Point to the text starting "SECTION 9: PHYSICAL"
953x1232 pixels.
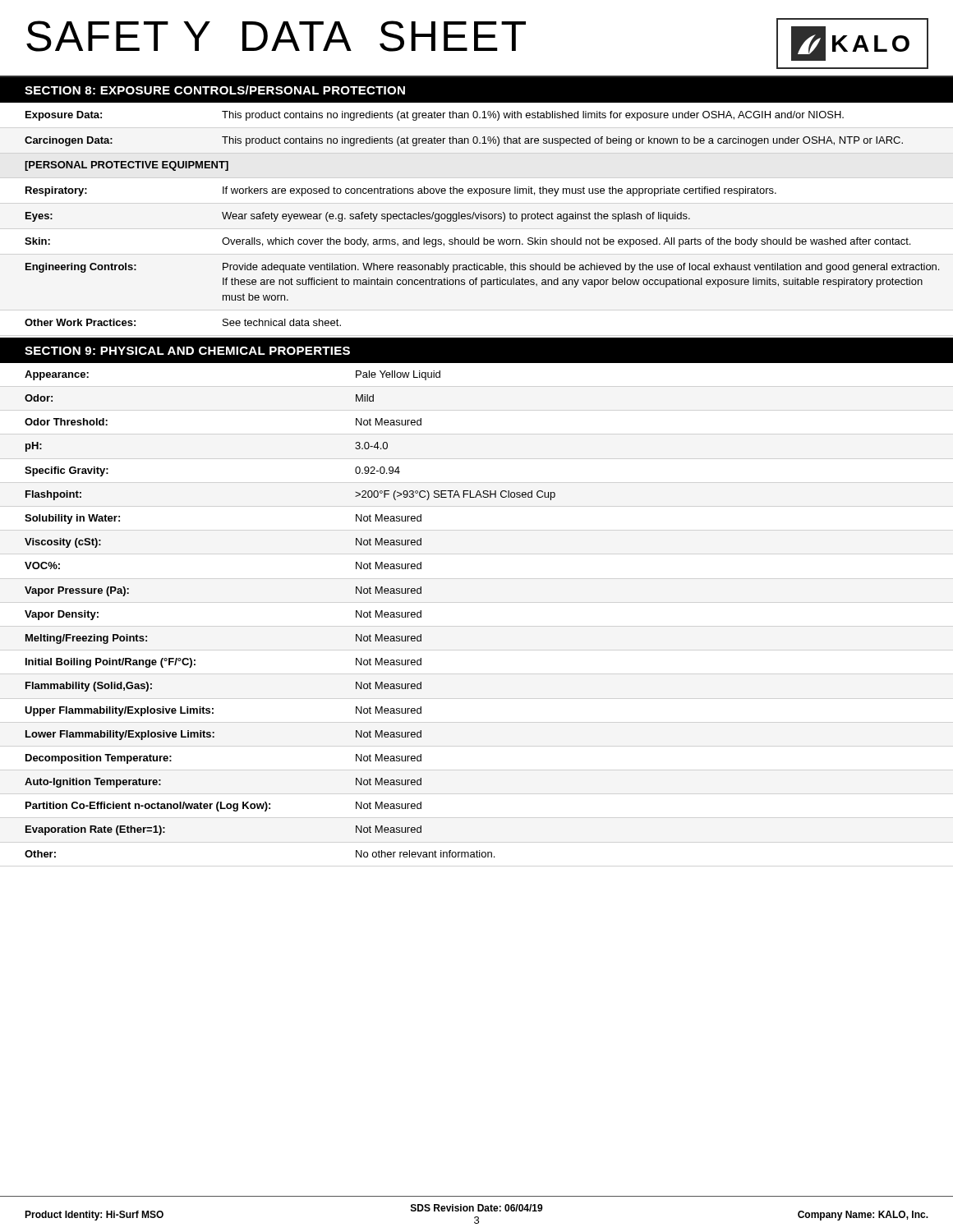188,350
